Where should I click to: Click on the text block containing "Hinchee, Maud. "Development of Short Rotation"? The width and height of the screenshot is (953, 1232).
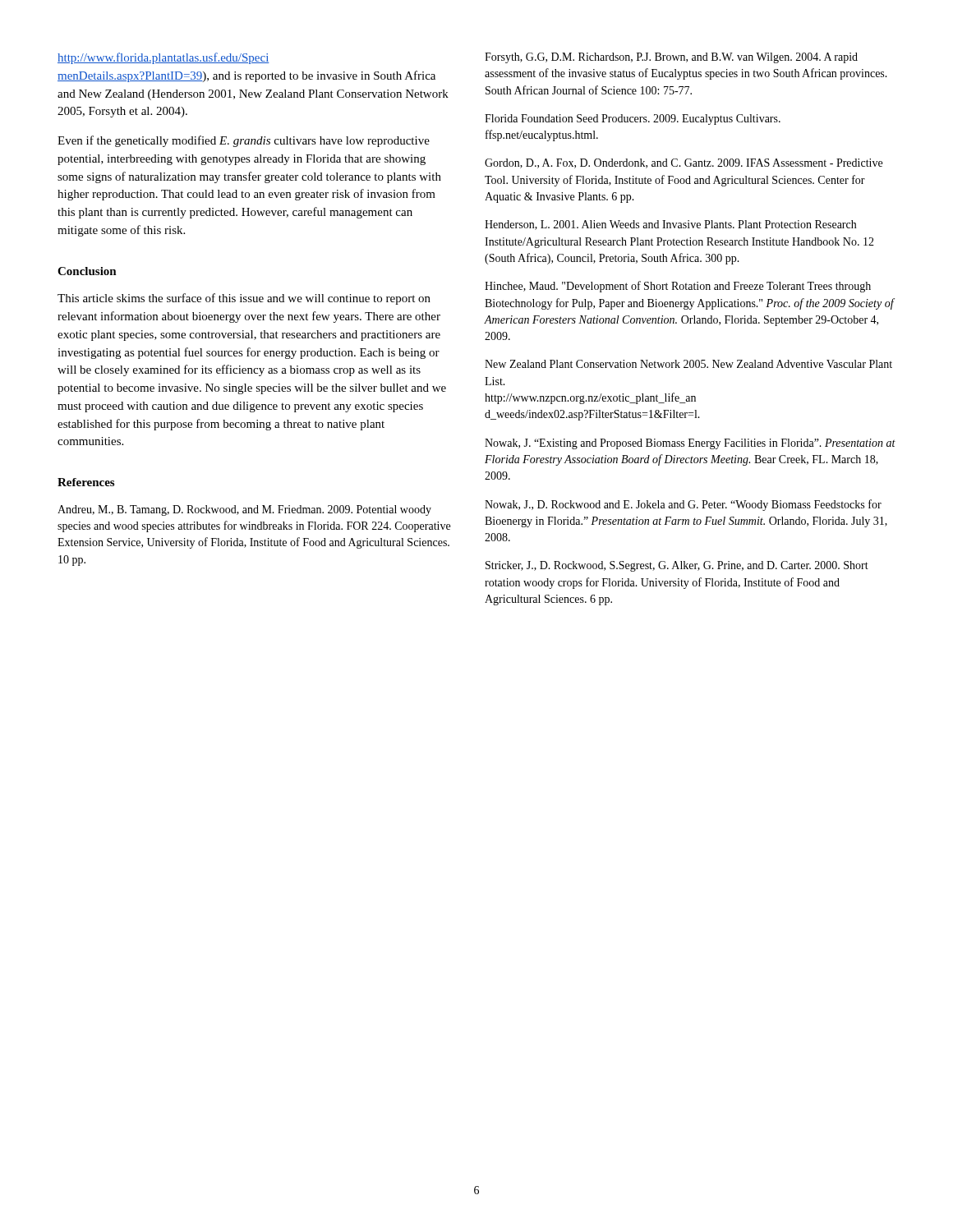coord(690,312)
